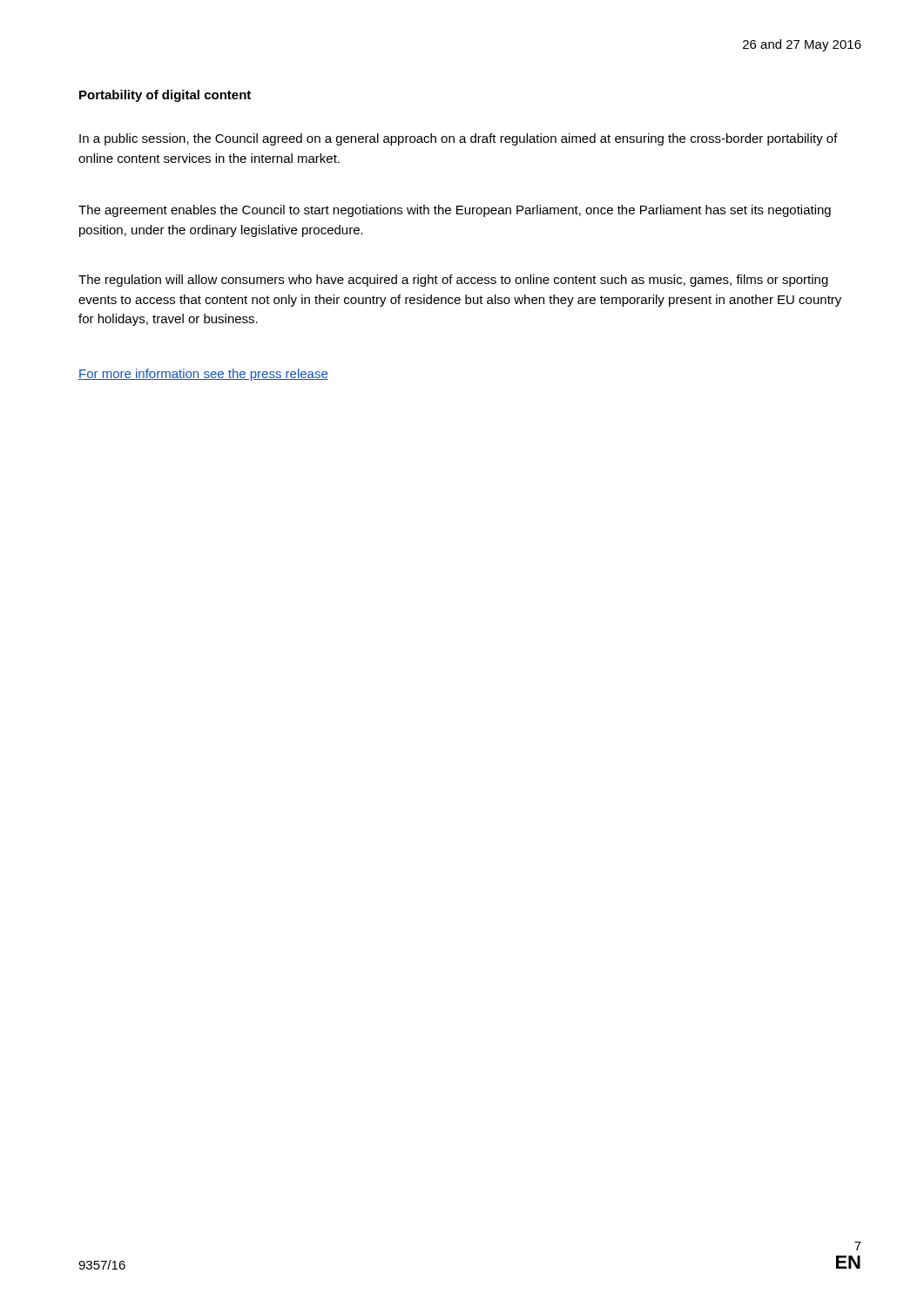This screenshot has height=1307, width=924.
Task: Select the element starting "In a public session, the"
Action: tap(458, 148)
